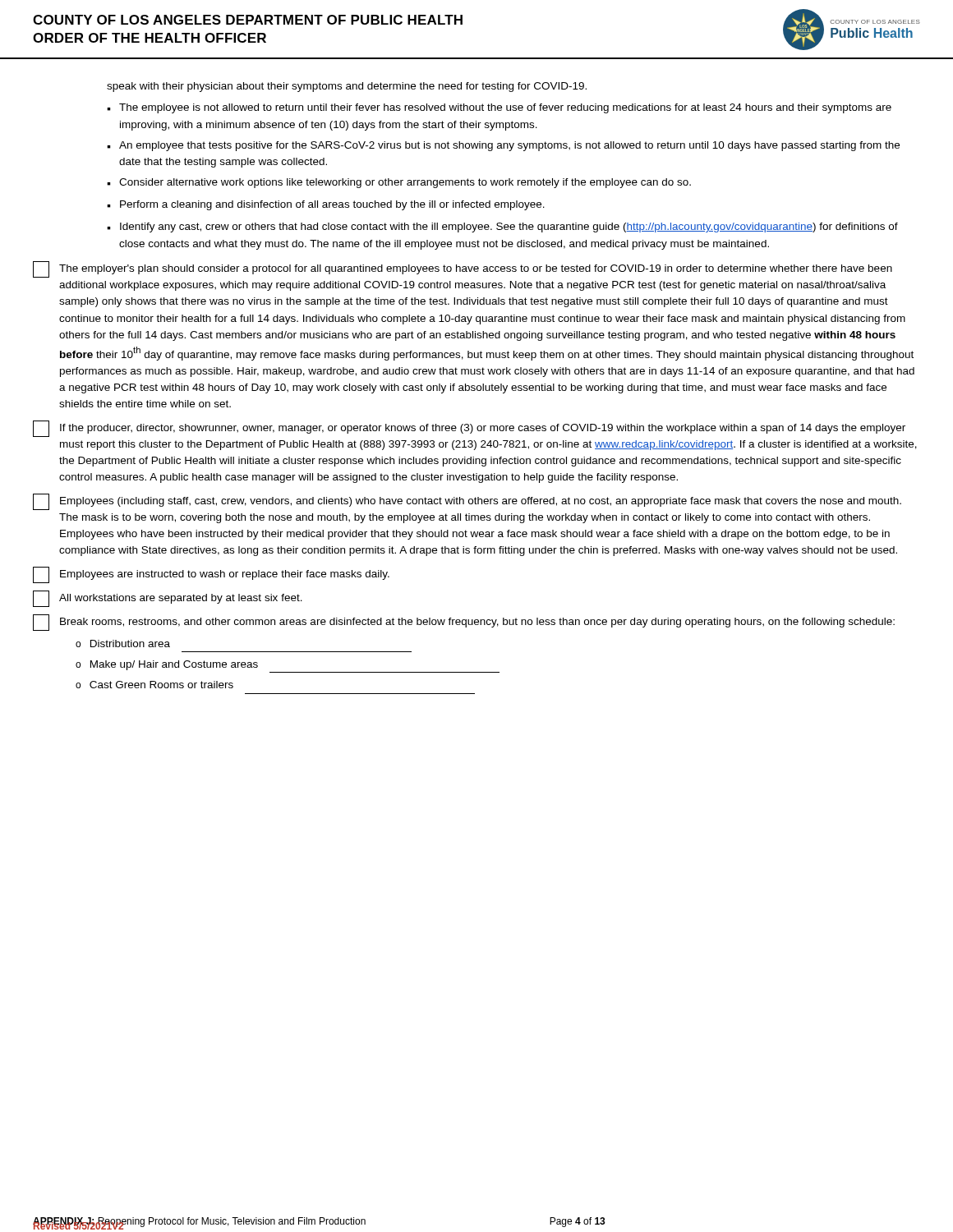Locate the text block containing "speak with their physician about"
Image resolution: width=953 pixels, height=1232 pixels.
pyautogui.click(x=347, y=86)
